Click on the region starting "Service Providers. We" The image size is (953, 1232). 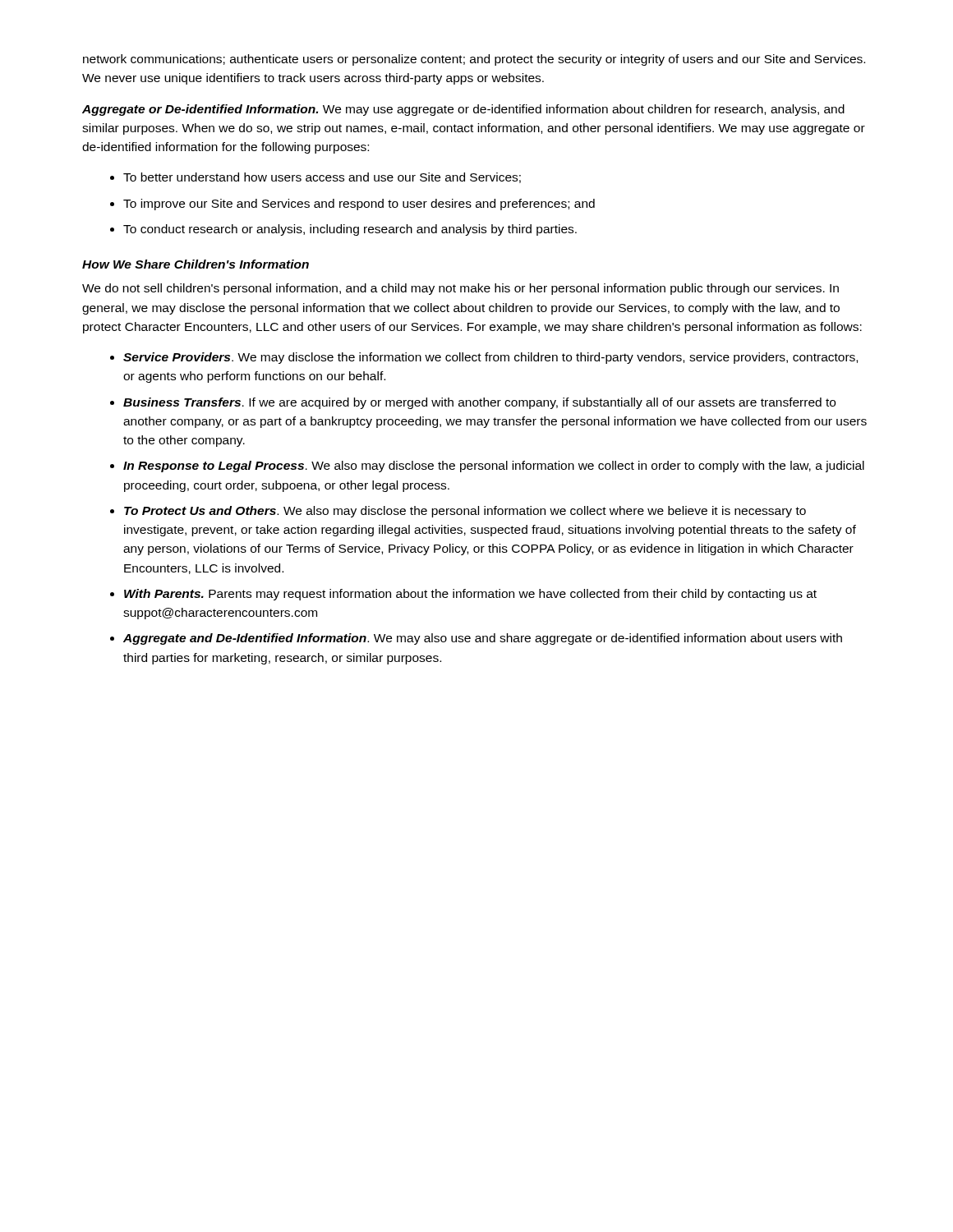[491, 366]
